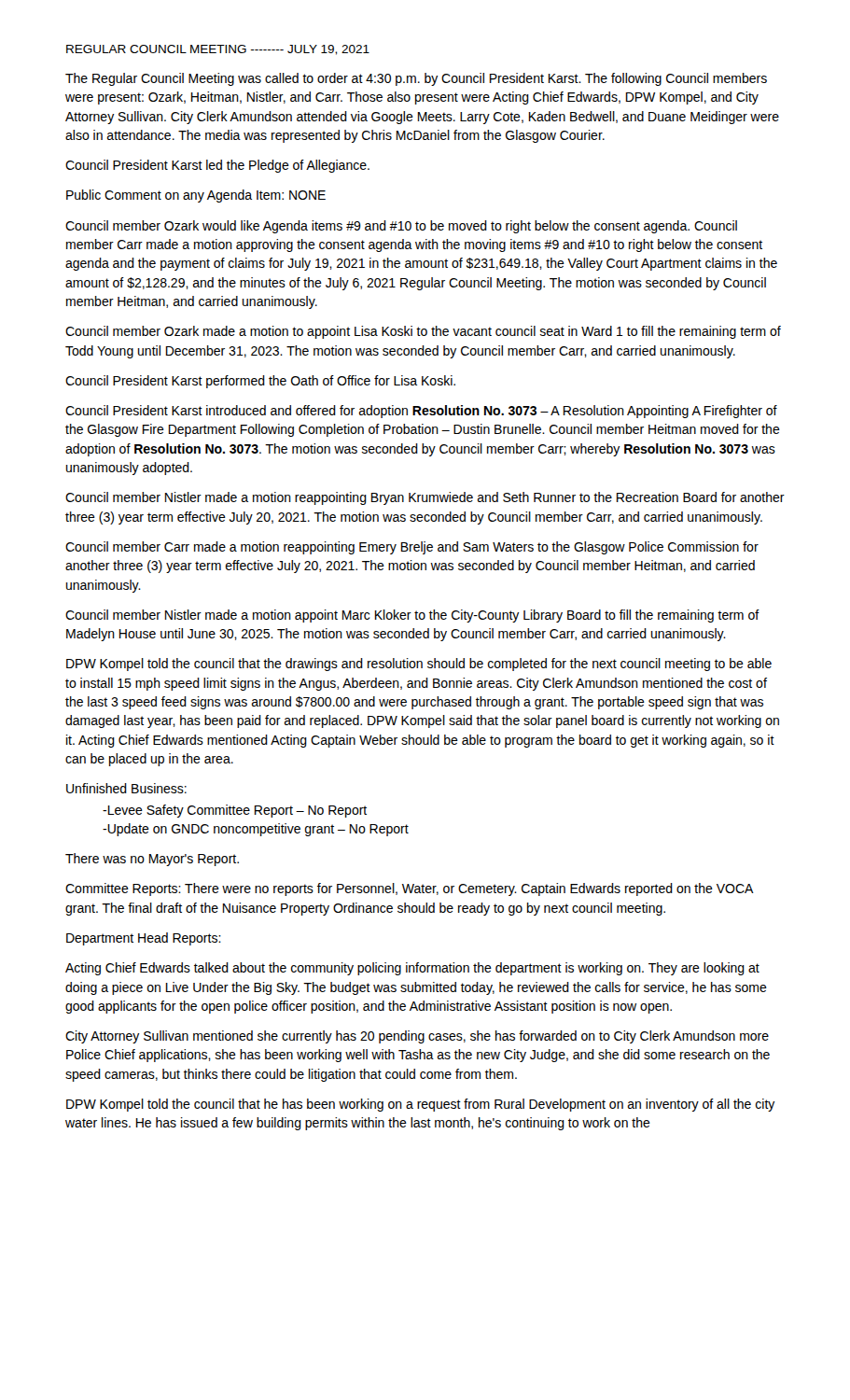Click the passage that begins "Council member Carr"
Image resolution: width=850 pixels, height=1400 pixels.
pyautogui.click(x=412, y=566)
